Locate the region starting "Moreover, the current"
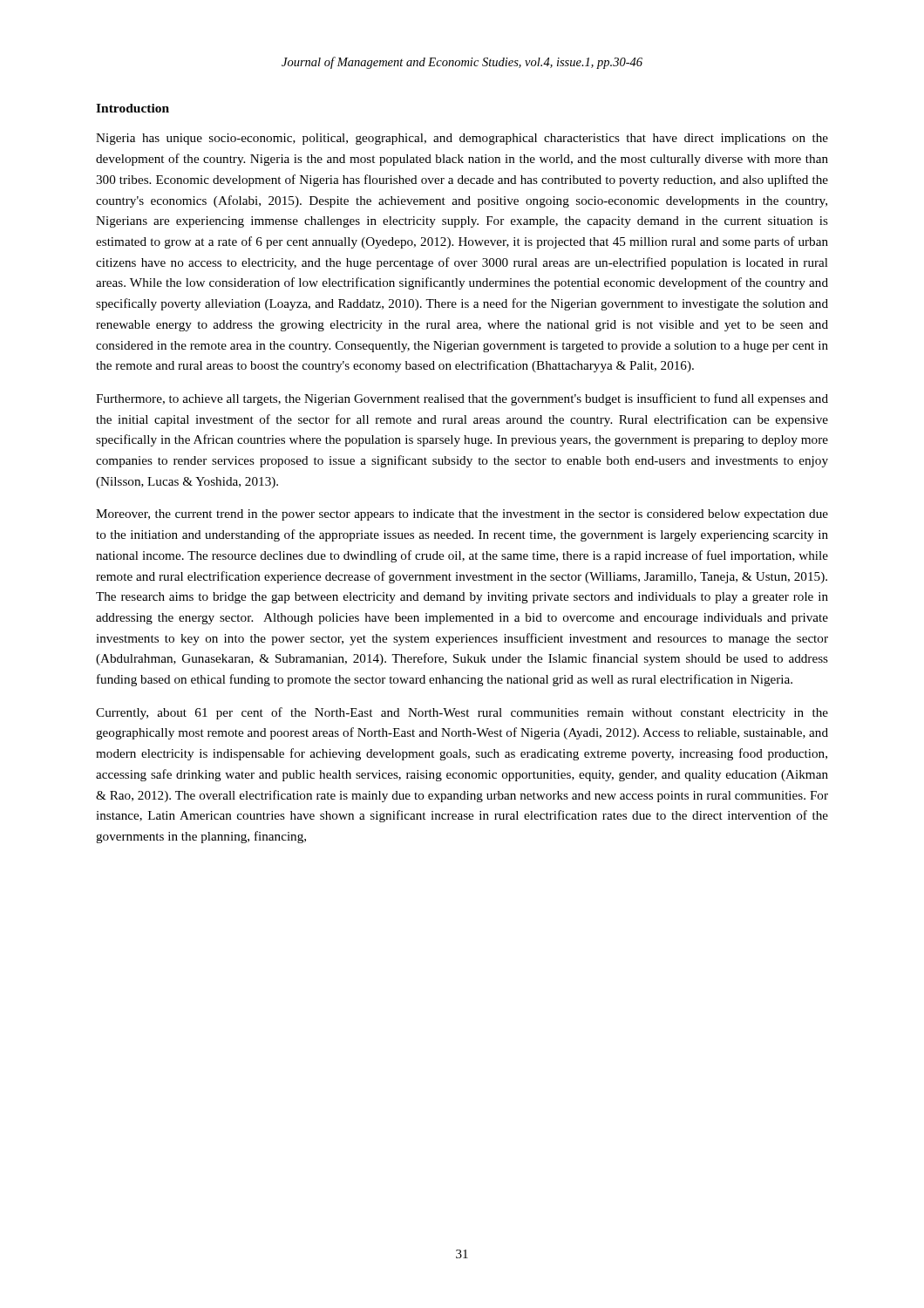 click(462, 596)
